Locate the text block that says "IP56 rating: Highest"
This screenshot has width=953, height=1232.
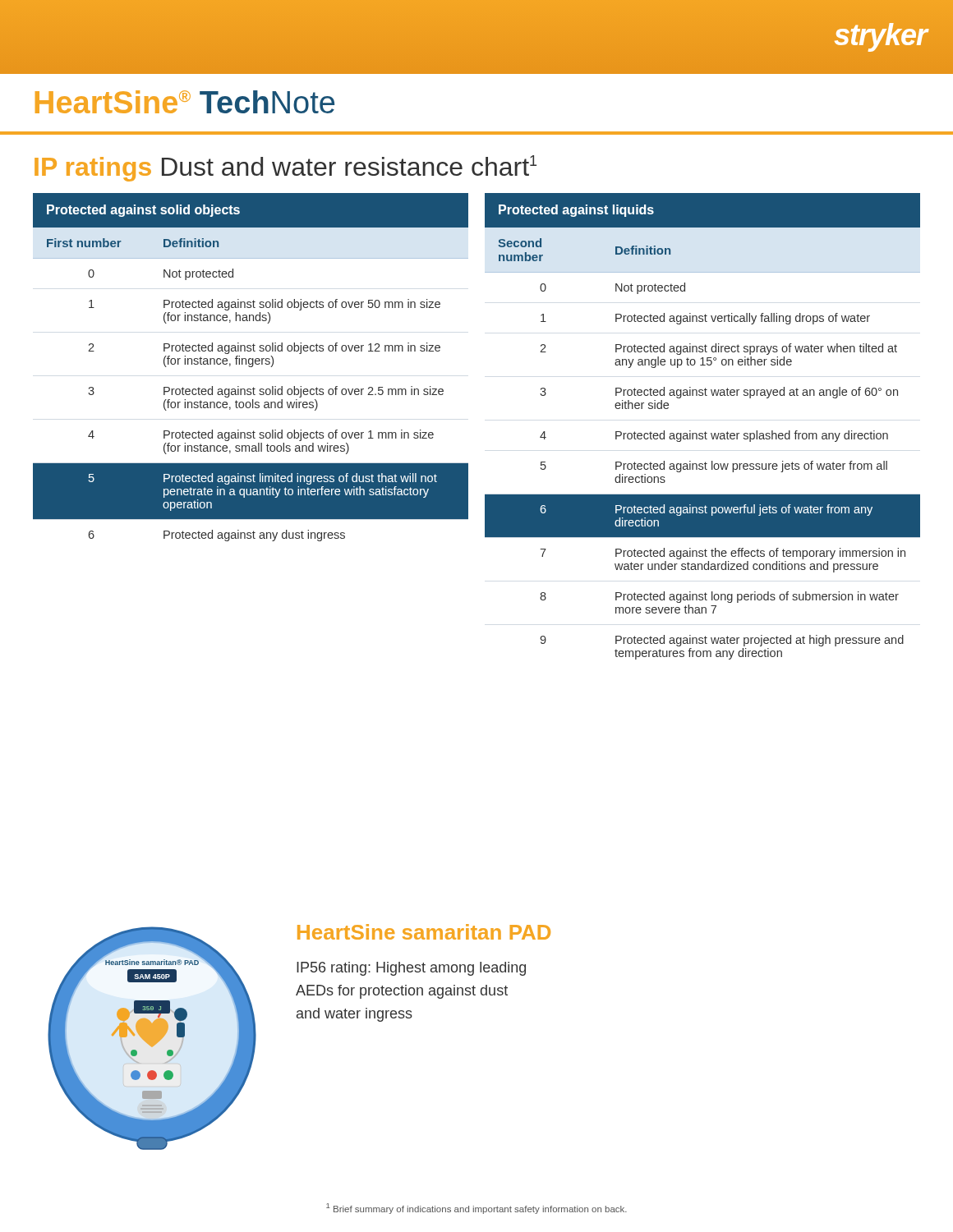pos(411,990)
